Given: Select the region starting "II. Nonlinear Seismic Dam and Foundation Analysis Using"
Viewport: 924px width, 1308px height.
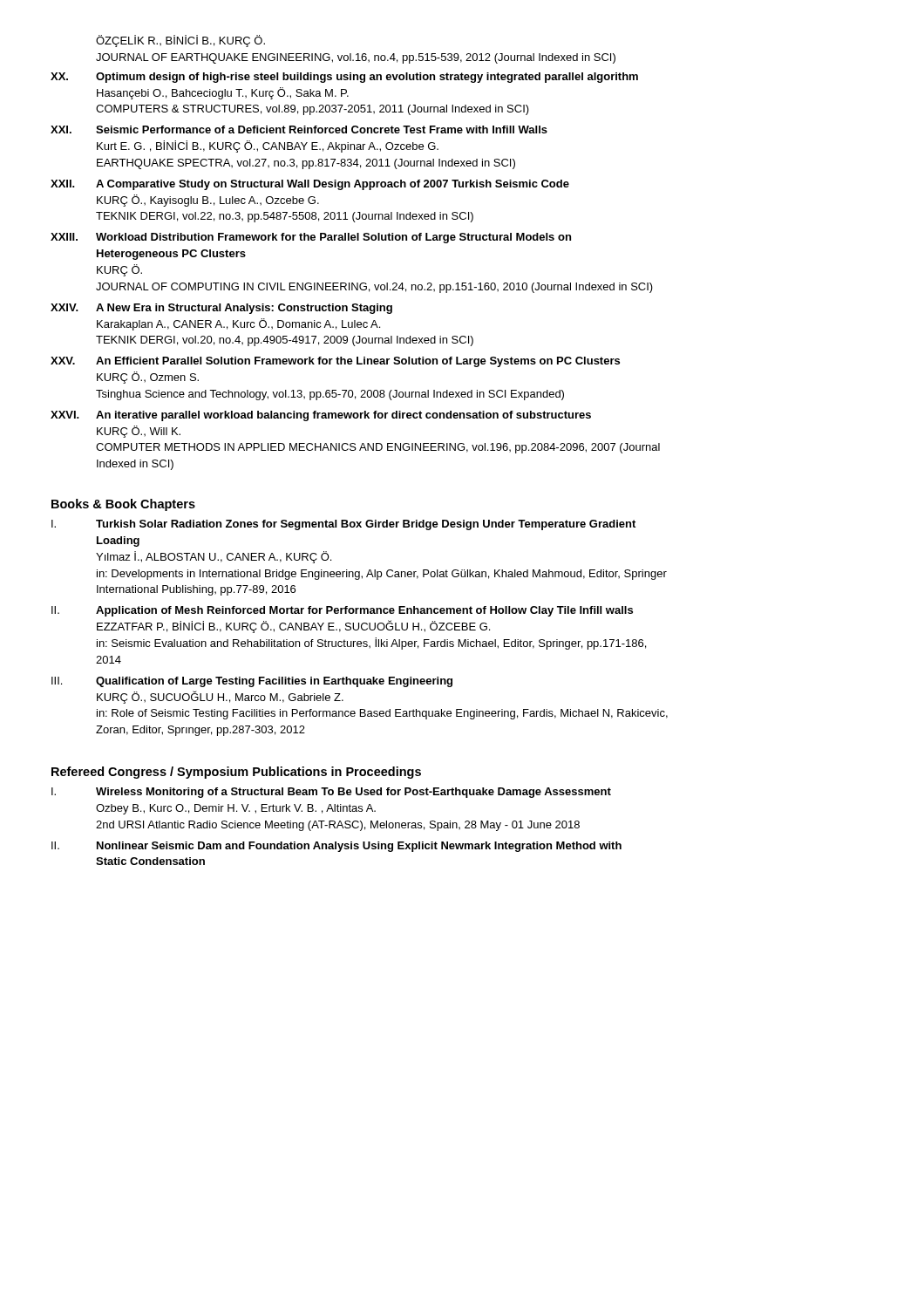Looking at the screenshot, I should pyautogui.click(x=462, y=854).
